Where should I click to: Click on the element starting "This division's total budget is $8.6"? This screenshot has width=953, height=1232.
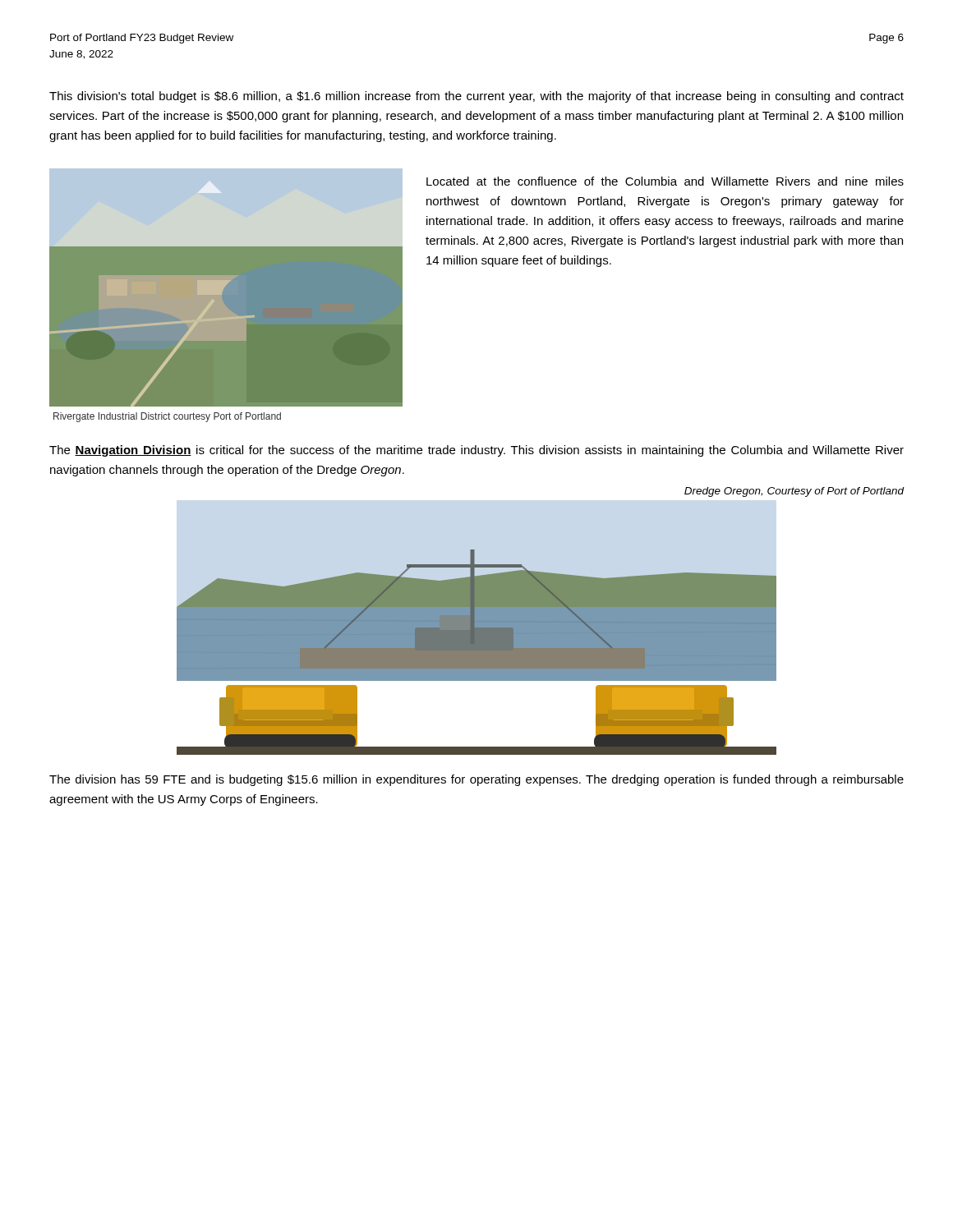(x=476, y=115)
